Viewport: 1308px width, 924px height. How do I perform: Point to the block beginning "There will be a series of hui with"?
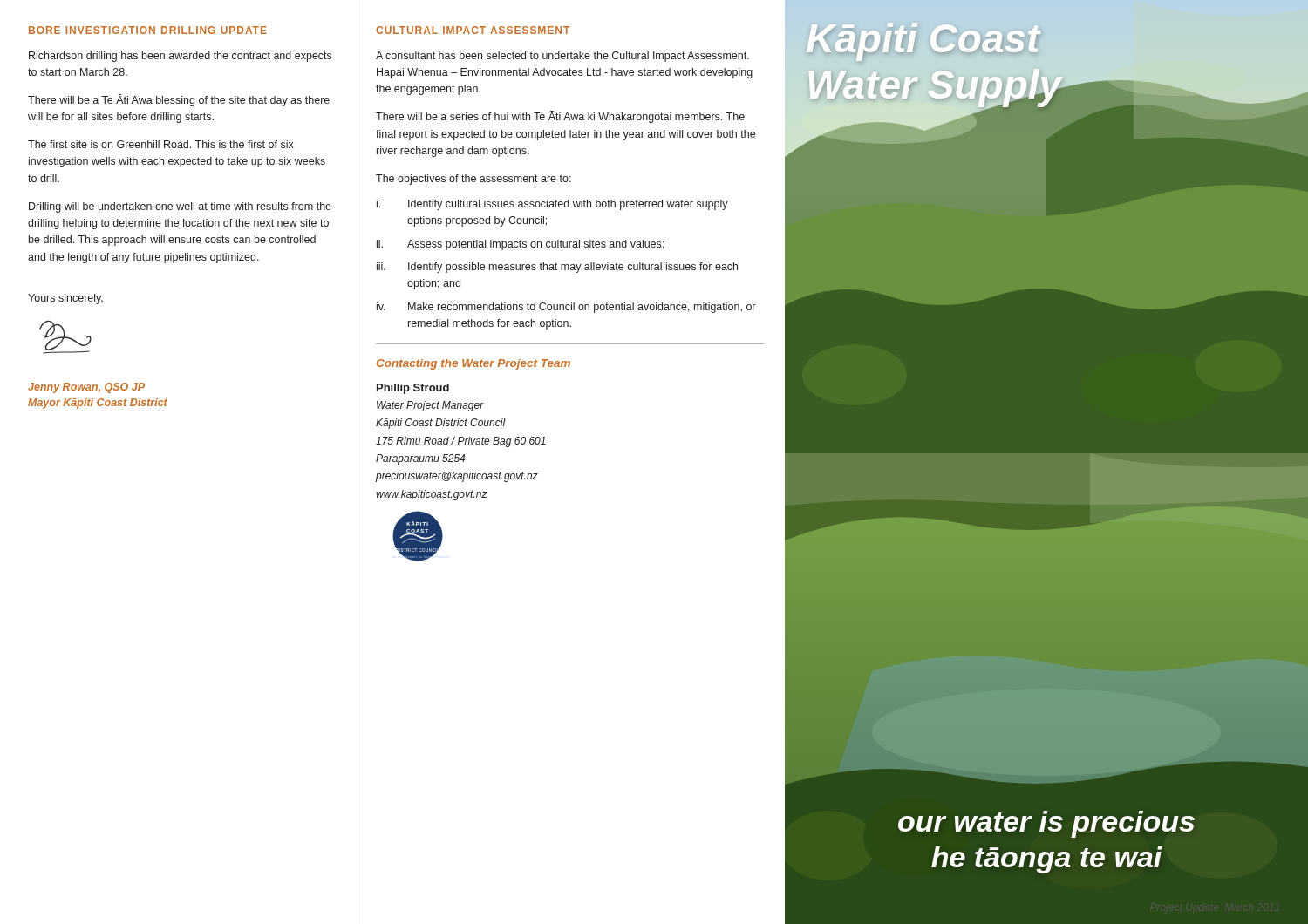coord(570,134)
